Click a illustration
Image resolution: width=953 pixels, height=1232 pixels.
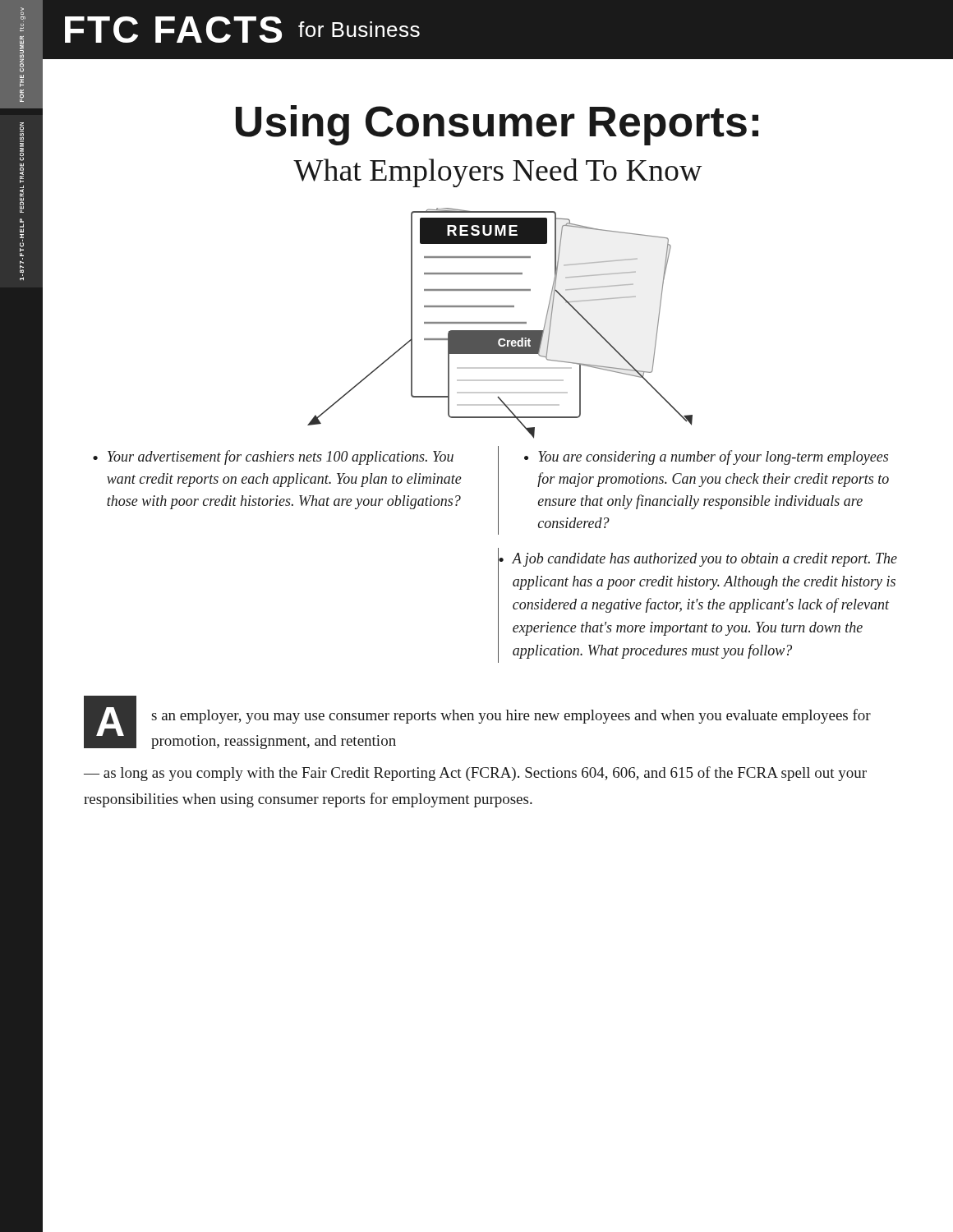[x=498, y=327]
